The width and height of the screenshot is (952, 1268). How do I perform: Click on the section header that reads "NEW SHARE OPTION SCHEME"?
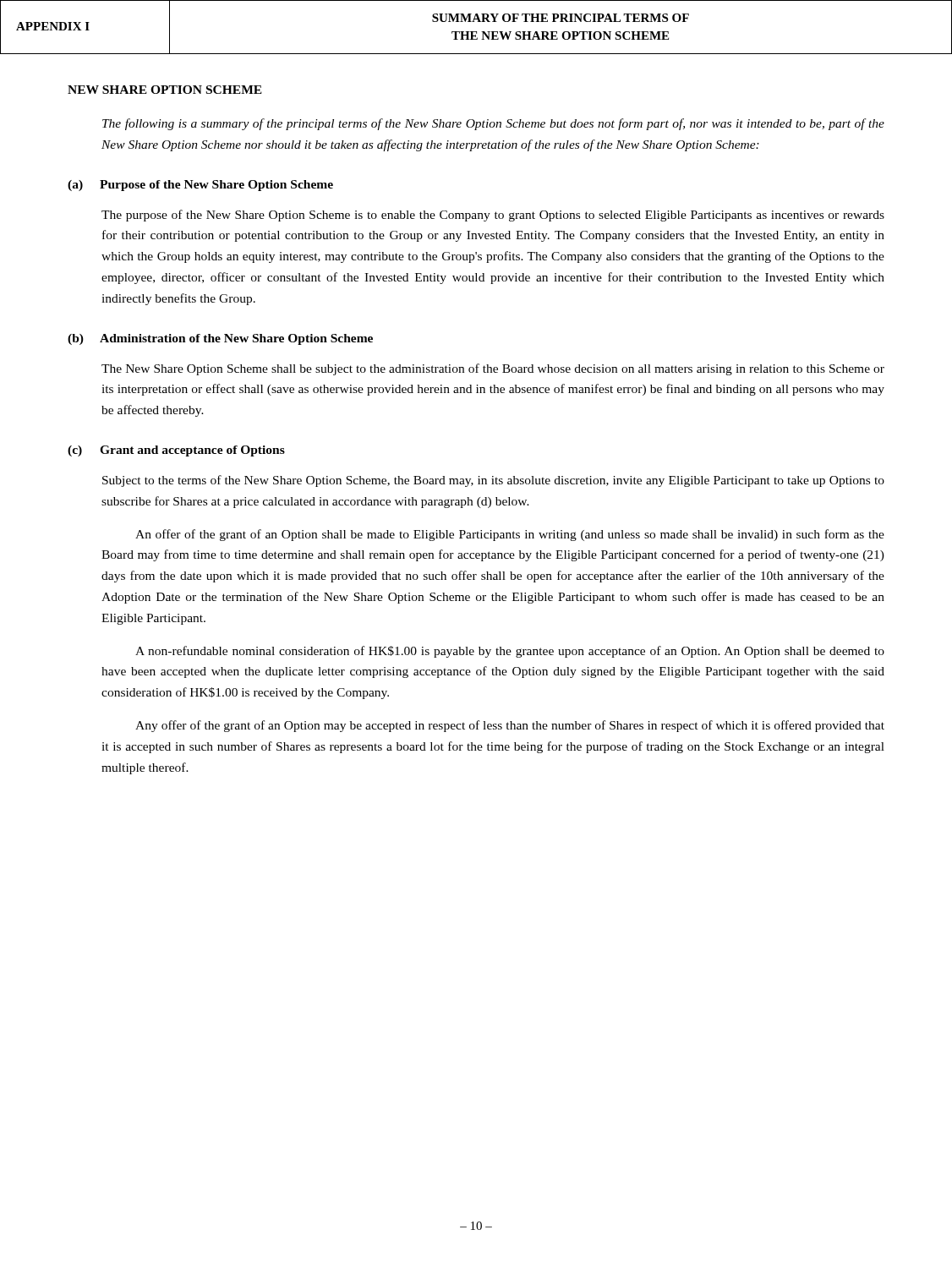[165, 89]
